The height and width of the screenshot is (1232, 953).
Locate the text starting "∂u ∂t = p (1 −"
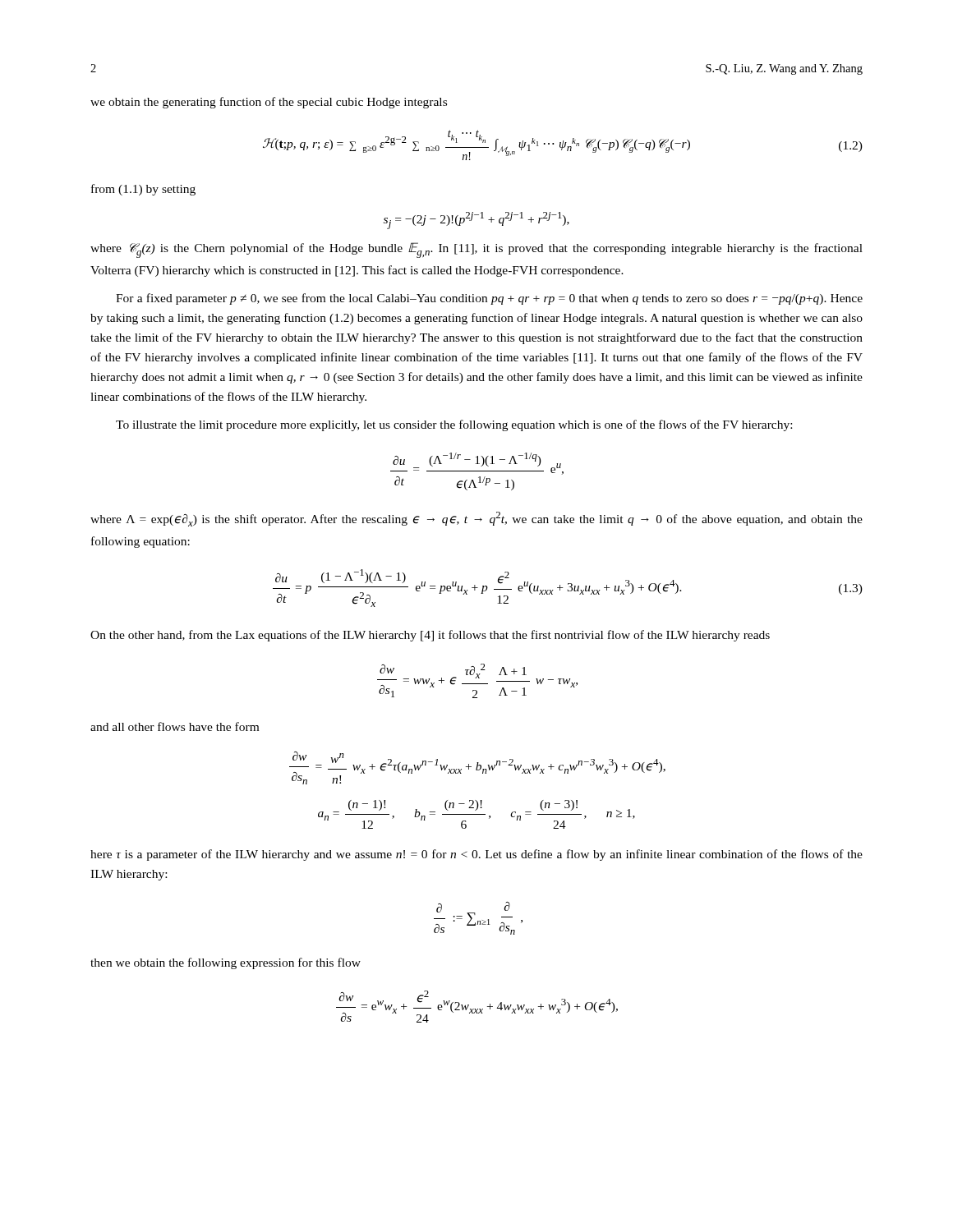point(476,588)
